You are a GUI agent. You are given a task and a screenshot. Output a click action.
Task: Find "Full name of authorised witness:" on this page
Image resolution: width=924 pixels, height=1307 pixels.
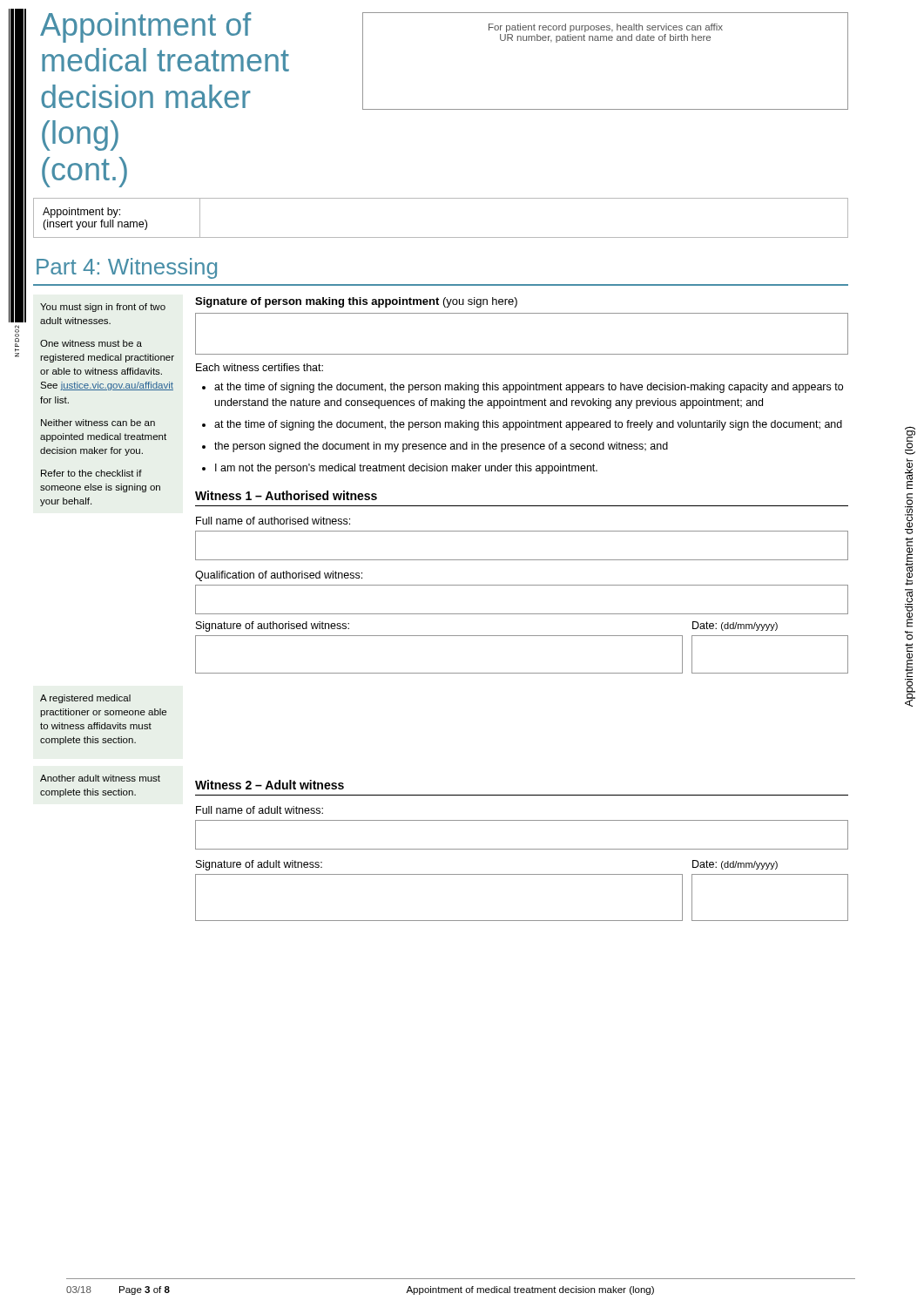click(273, 521)
